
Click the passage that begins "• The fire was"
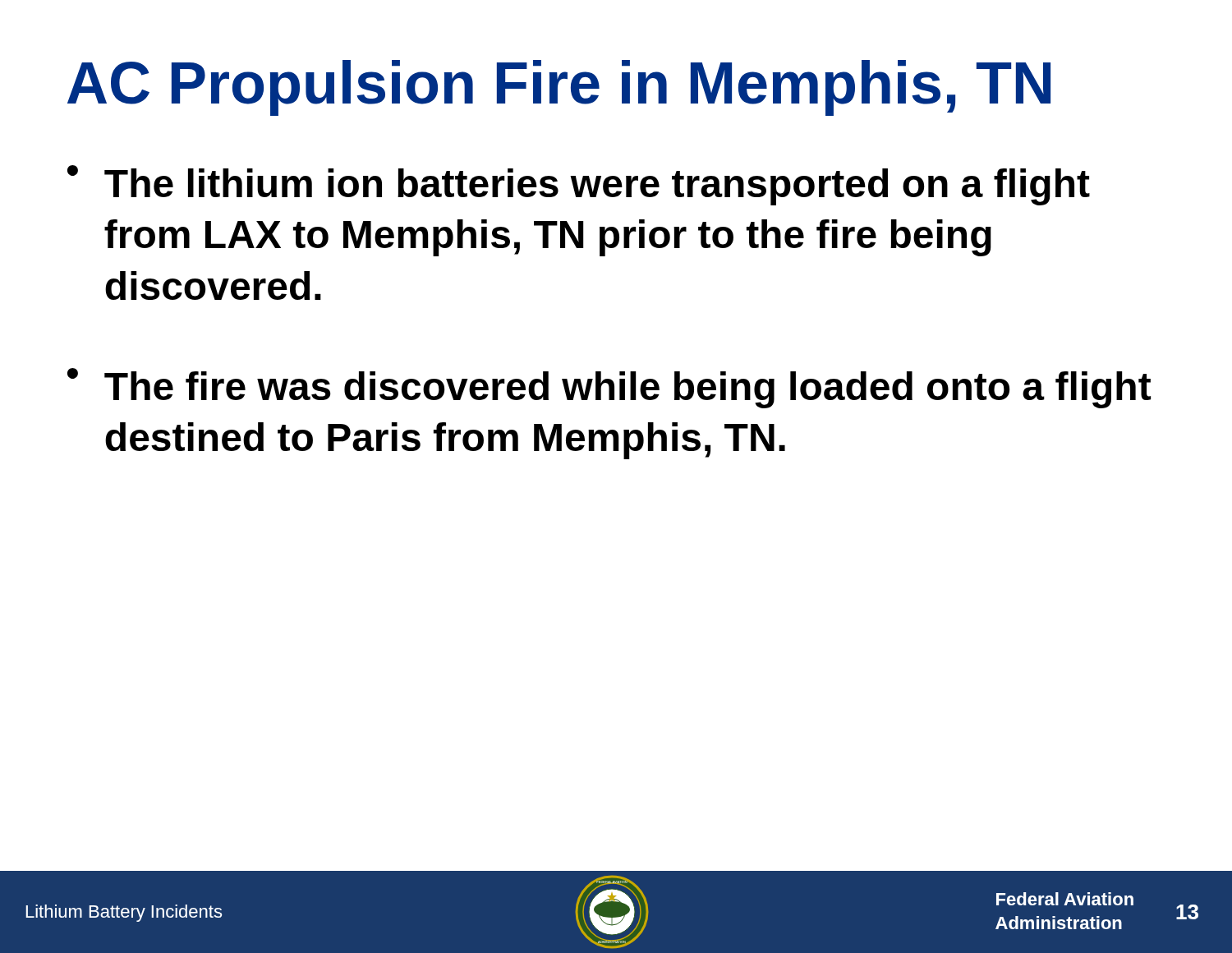coord(616,413)
